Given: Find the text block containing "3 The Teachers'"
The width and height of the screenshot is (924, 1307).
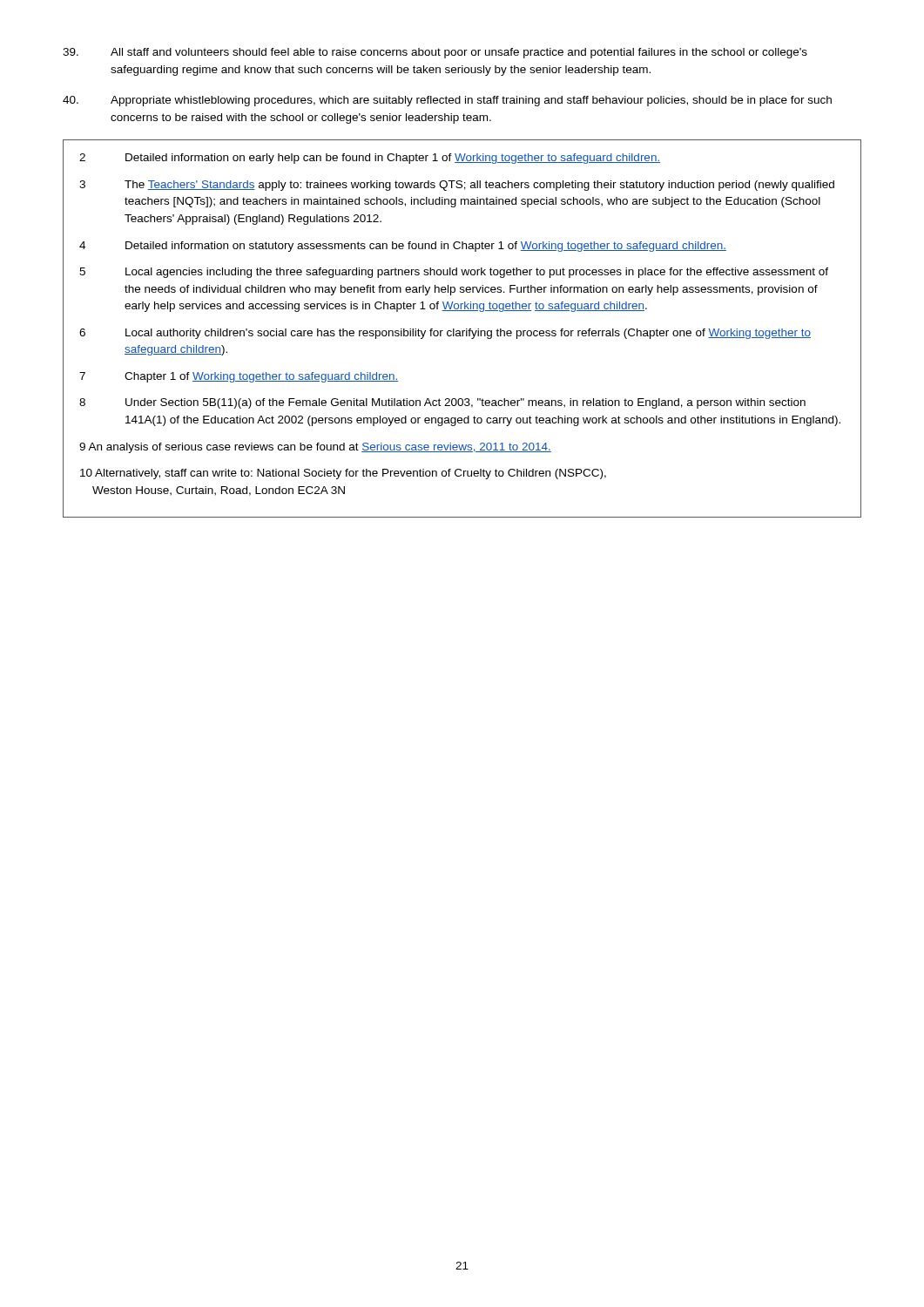Looking at the screenshot, I should [462, 201].
